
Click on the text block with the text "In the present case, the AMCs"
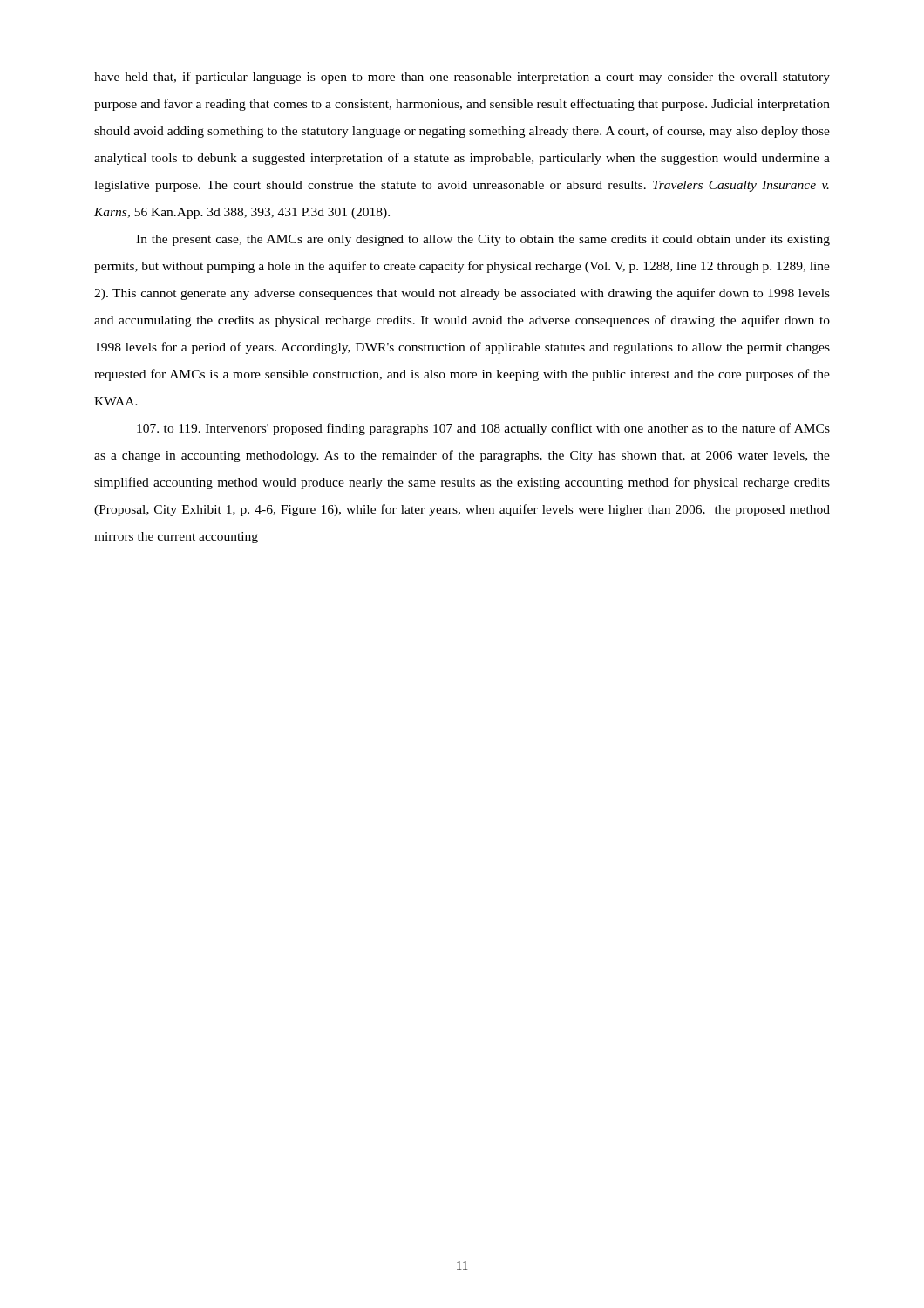tap(462, 320)
